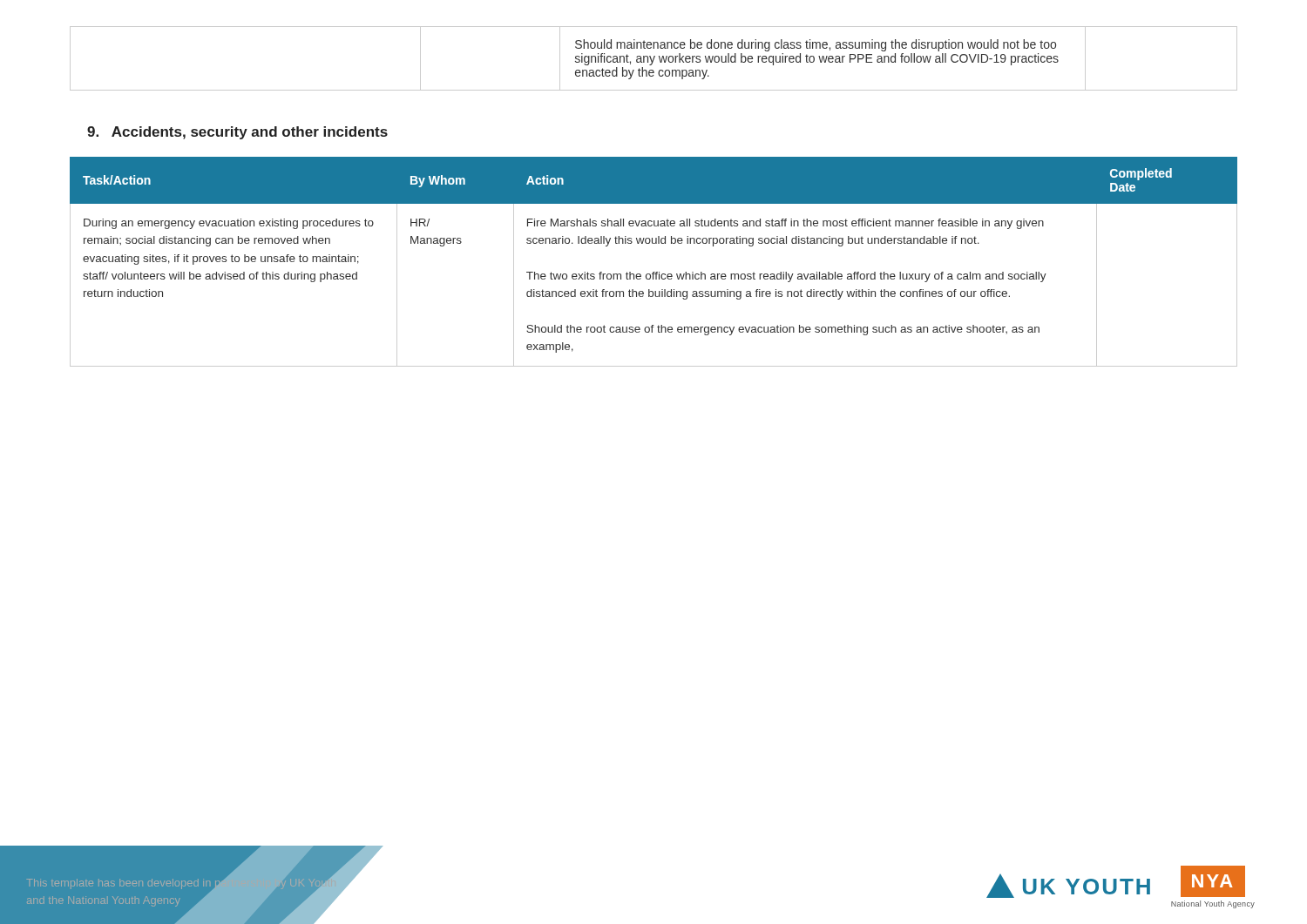Find the section header that reads "9. Accidents, security and other incidents"
The image size is (1307, 924).
pyautogui.click(x=238, y=132)
